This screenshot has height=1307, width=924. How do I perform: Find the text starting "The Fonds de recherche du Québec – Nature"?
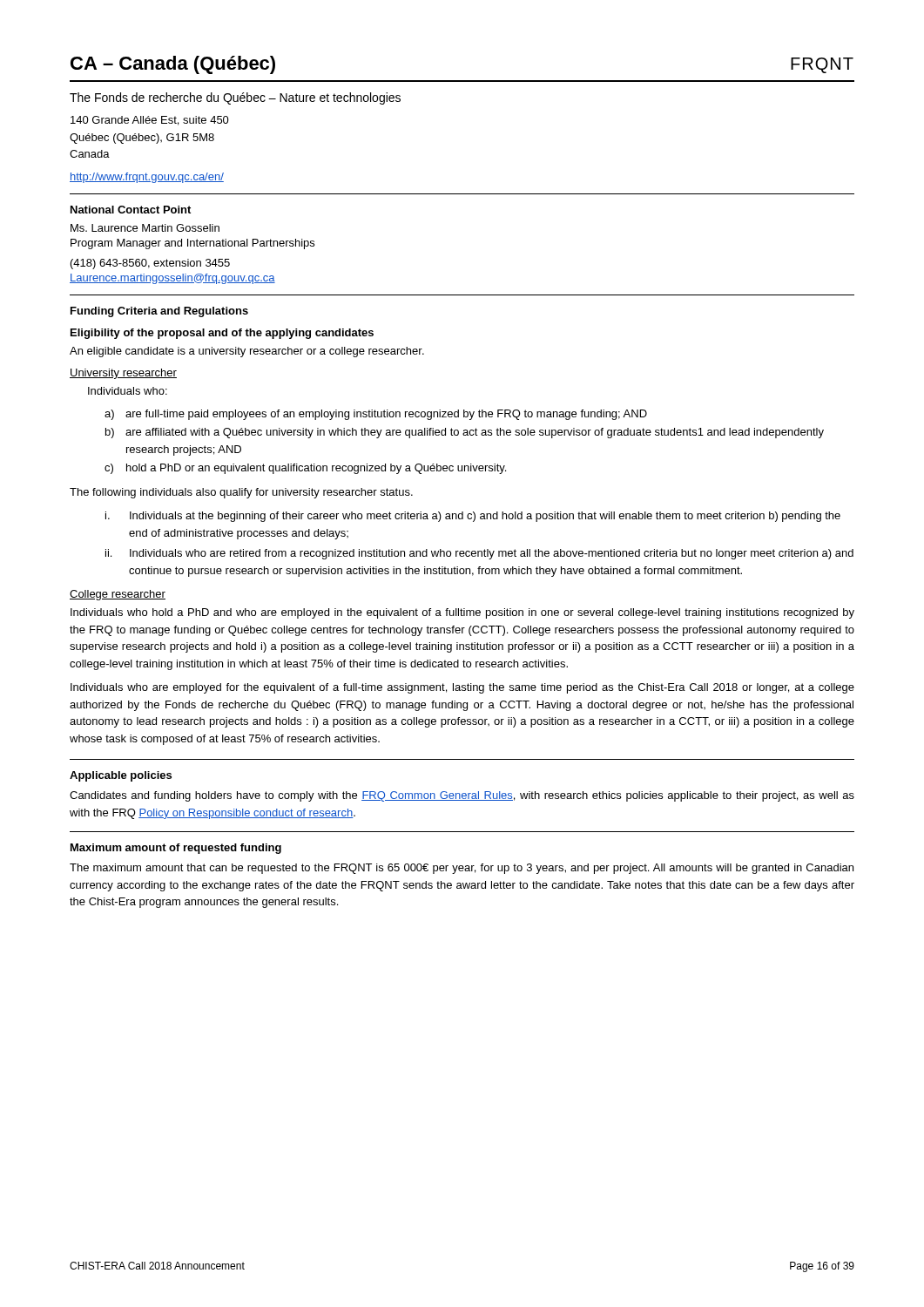click(235, 98)
